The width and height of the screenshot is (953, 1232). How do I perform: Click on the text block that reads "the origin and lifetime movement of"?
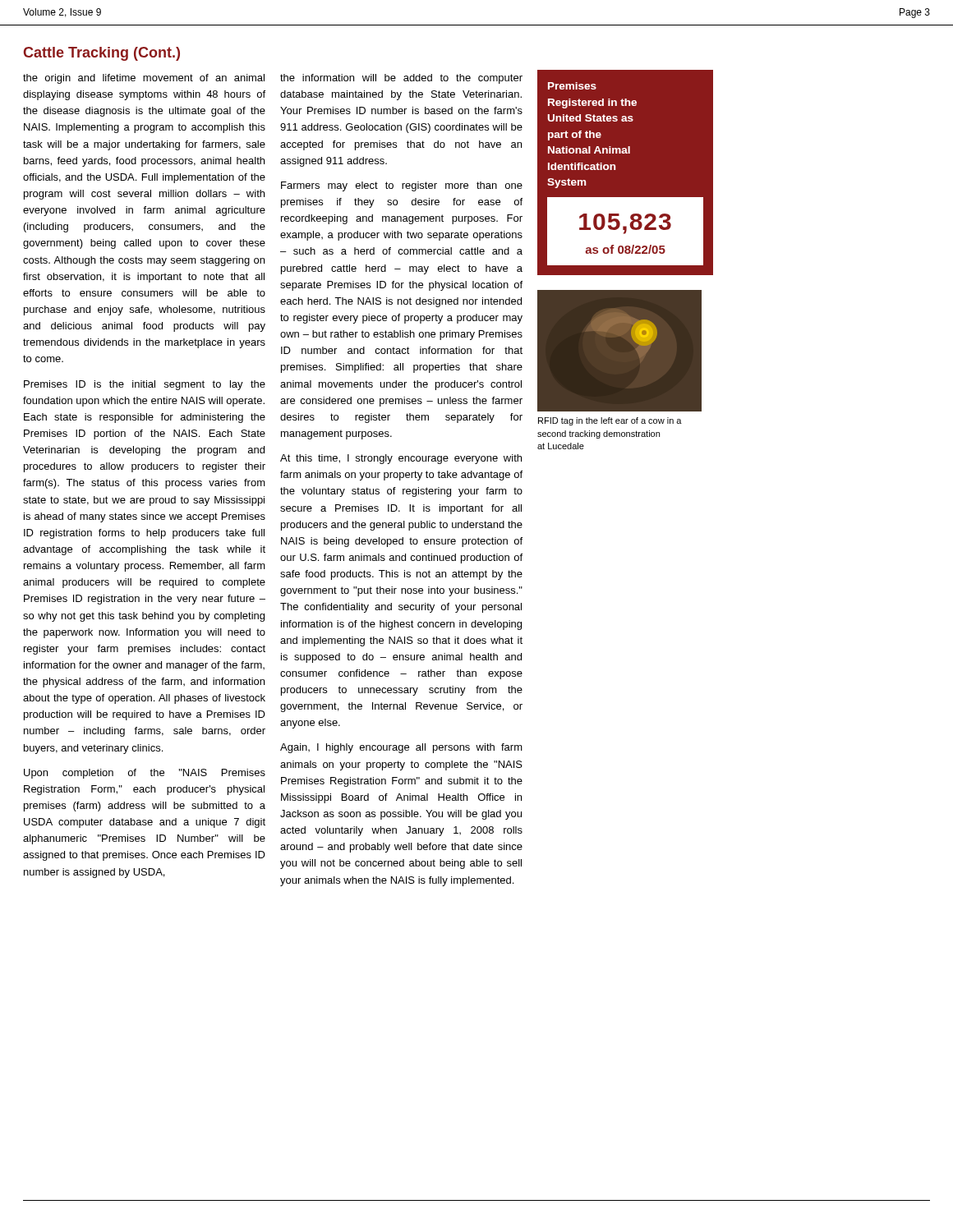(x=144, y=475)
